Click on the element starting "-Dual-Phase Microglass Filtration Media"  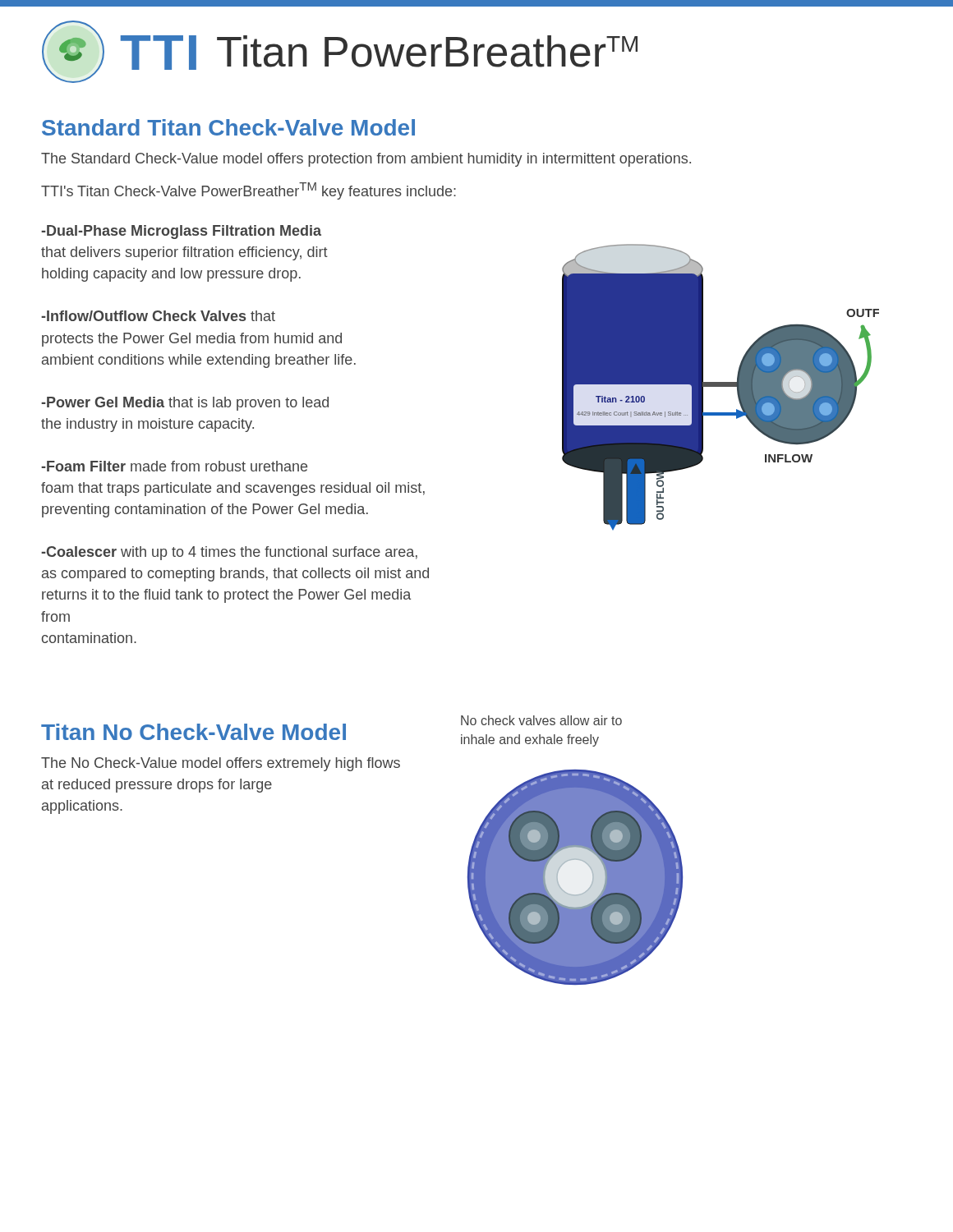coord(184,252)
